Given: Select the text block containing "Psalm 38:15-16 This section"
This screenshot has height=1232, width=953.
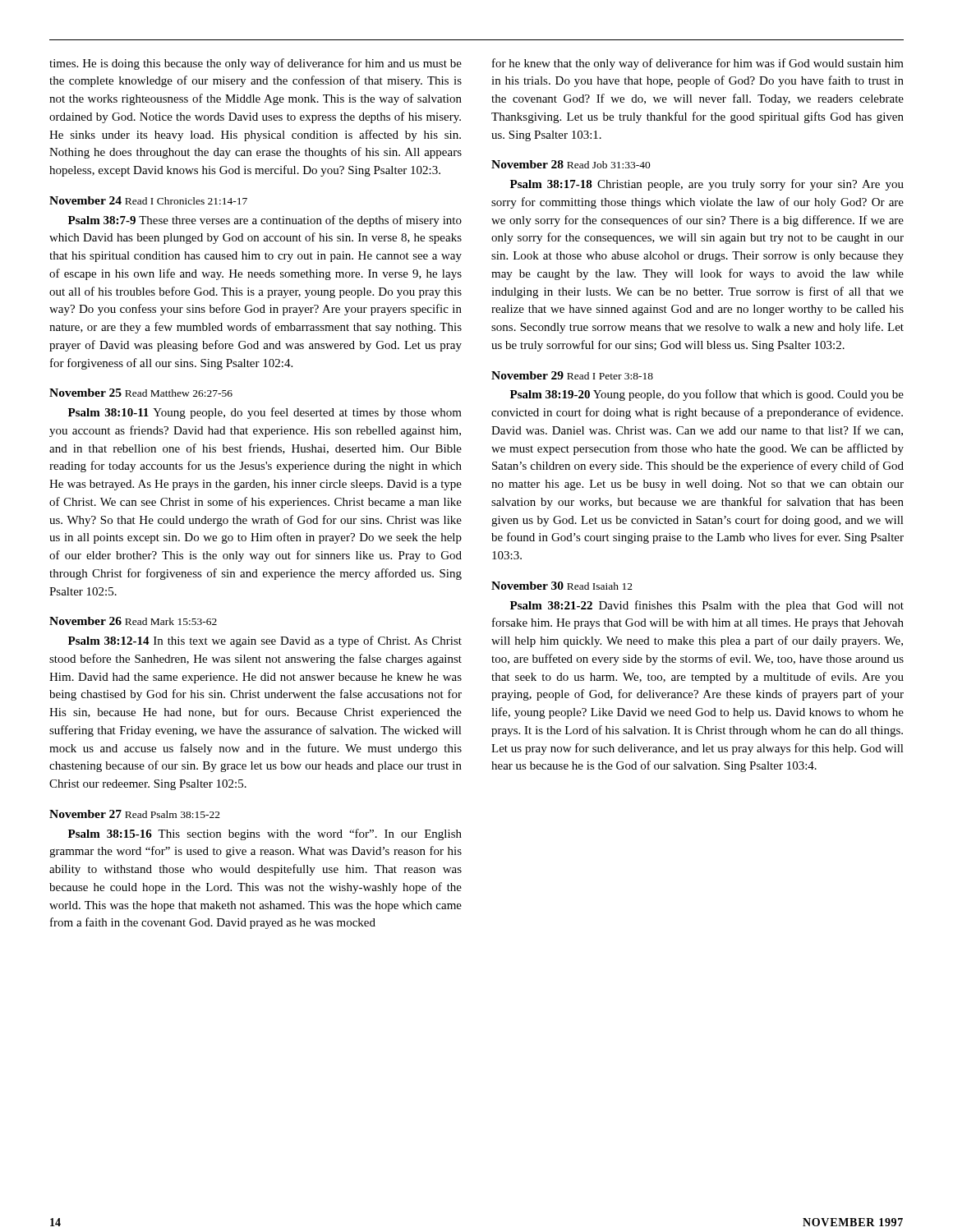Looking at the screenshot, I should pos(255,879).
